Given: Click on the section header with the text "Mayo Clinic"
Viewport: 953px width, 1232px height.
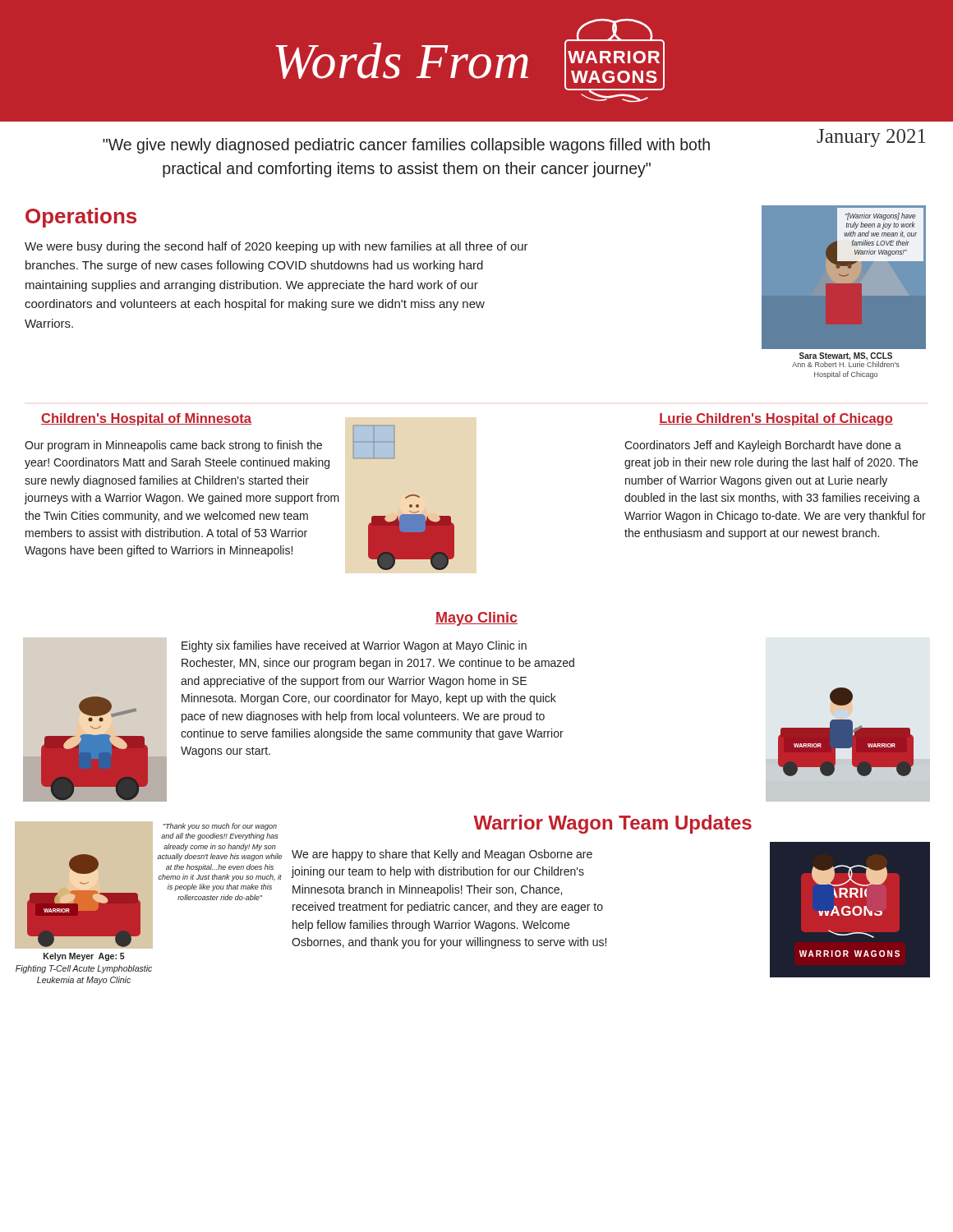Looking at the screenshot, I should [x=476, y=618].
